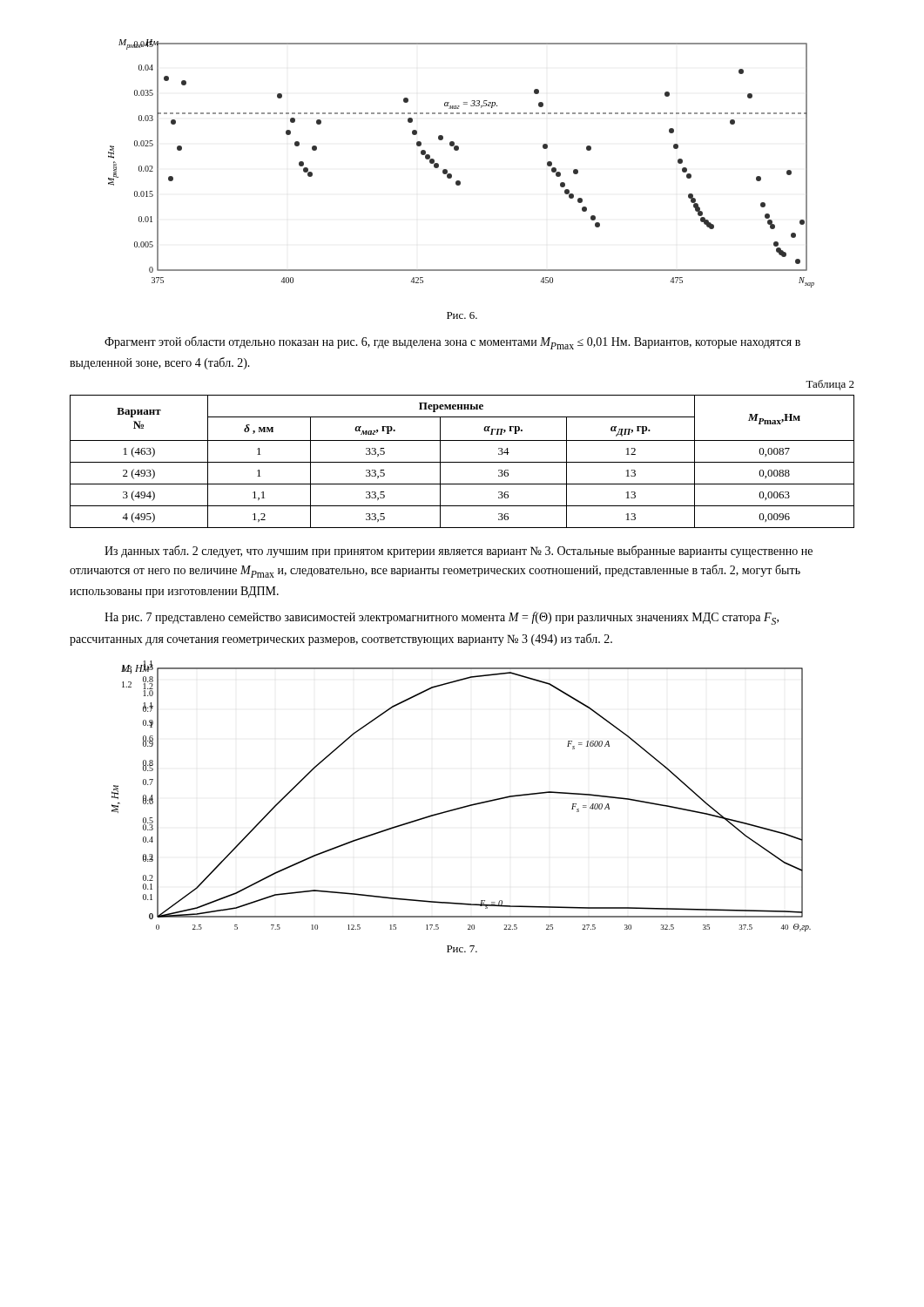
Task: Locate the caption containing "Рис. 7."
Action: point(462,948)
